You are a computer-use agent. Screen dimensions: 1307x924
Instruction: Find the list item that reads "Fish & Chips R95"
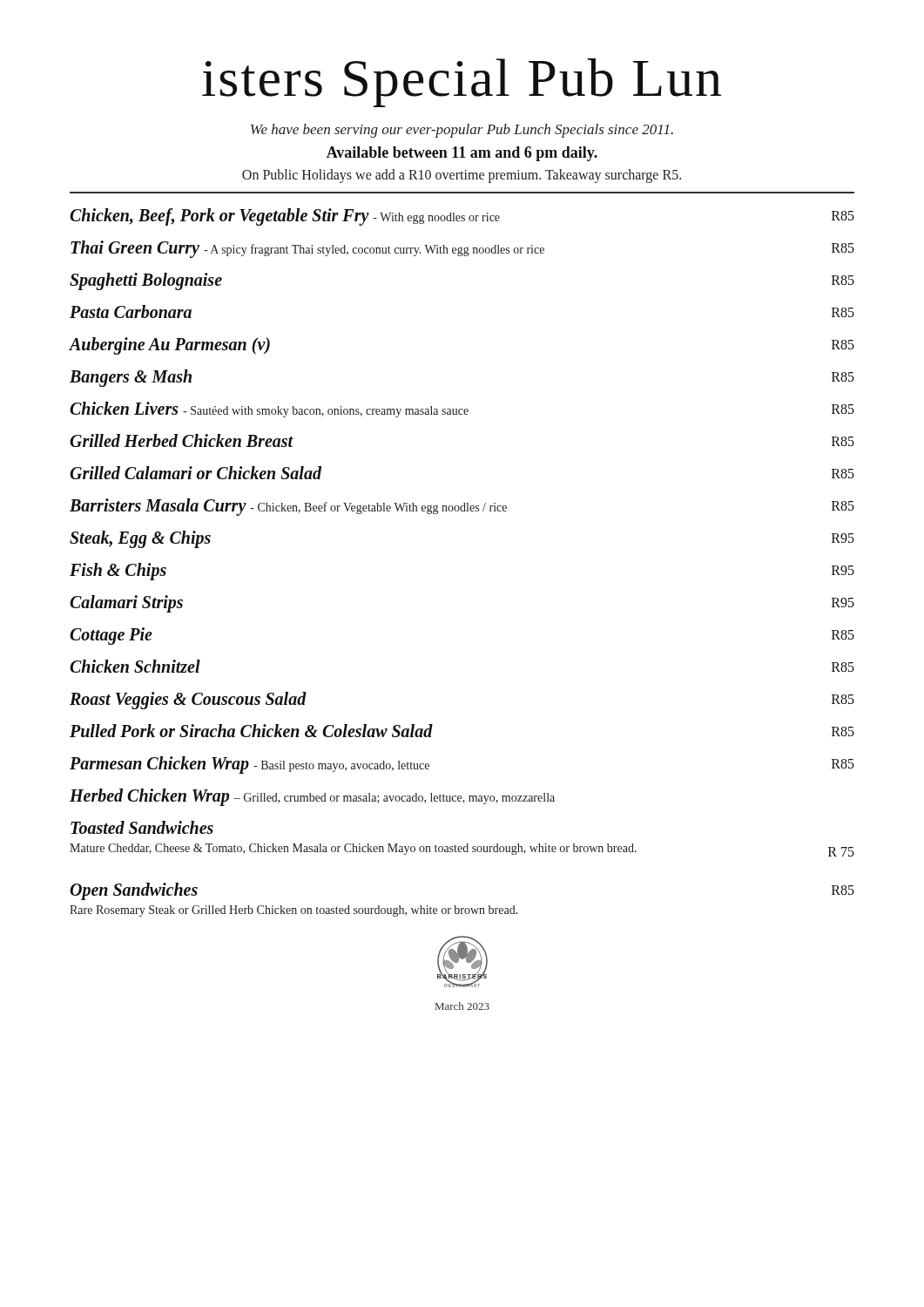tap(114, 571)
